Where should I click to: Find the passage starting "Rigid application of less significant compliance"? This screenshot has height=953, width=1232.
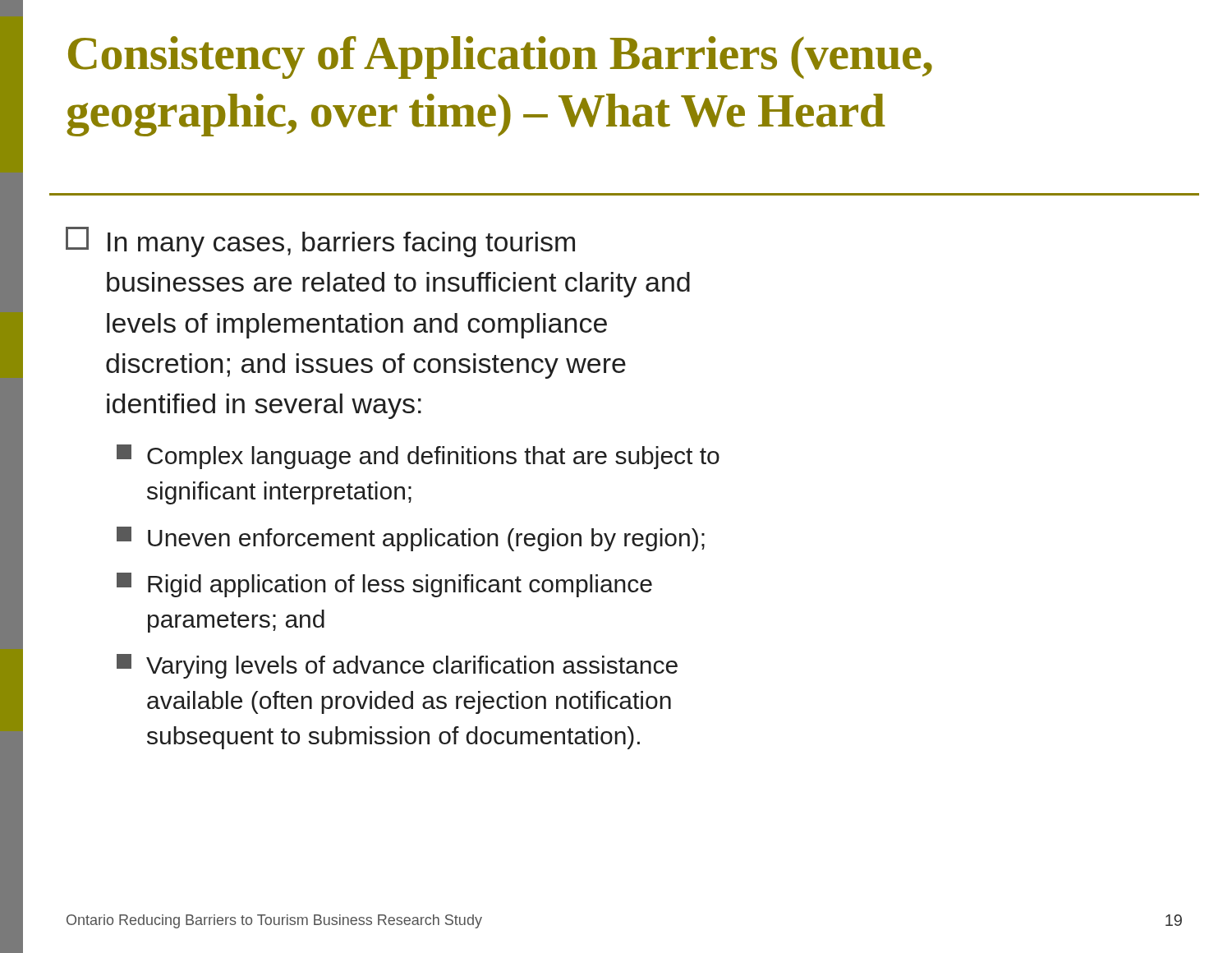click(385, 602)
